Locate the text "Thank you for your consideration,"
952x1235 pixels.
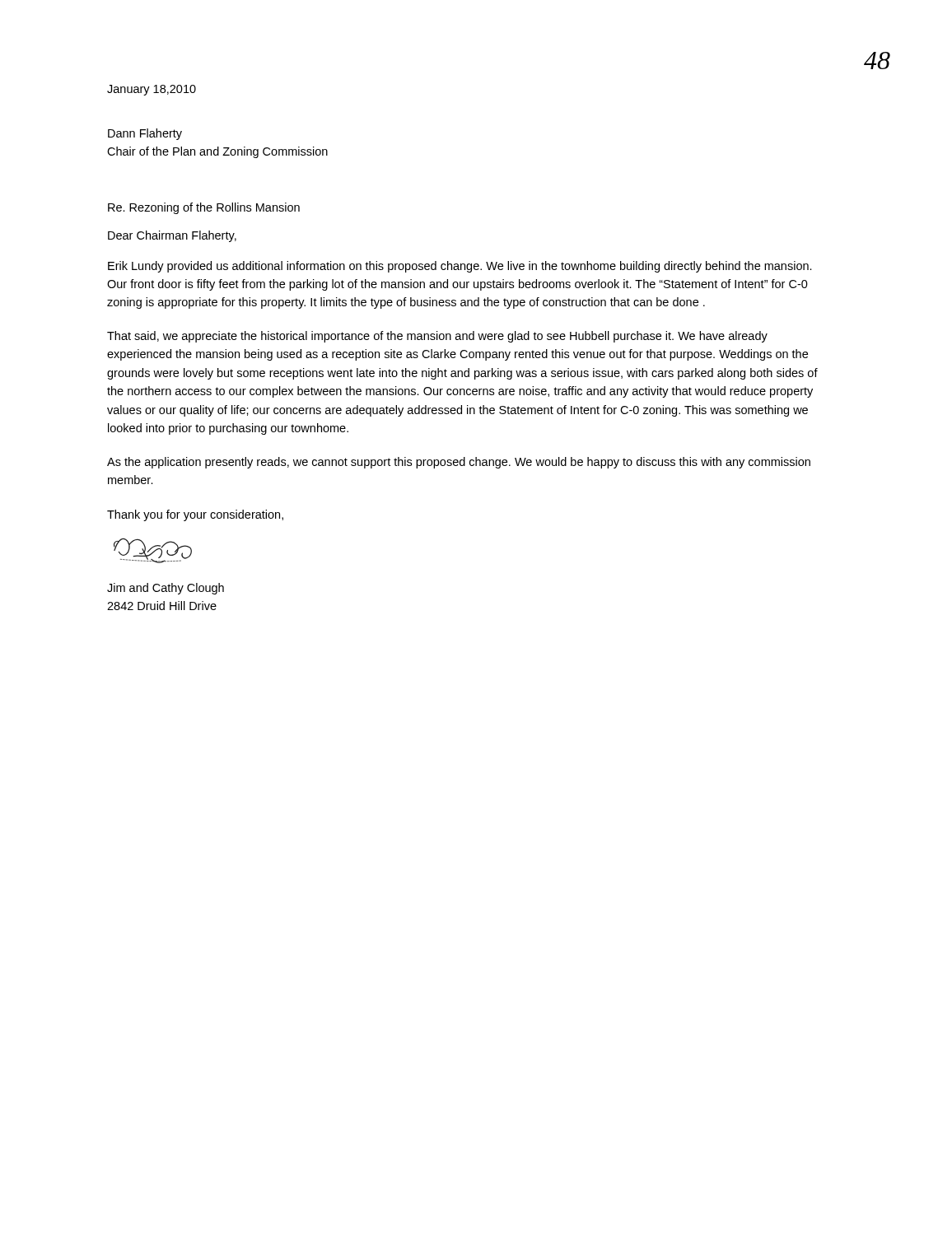pyautogui.click(x=196, y=514)
